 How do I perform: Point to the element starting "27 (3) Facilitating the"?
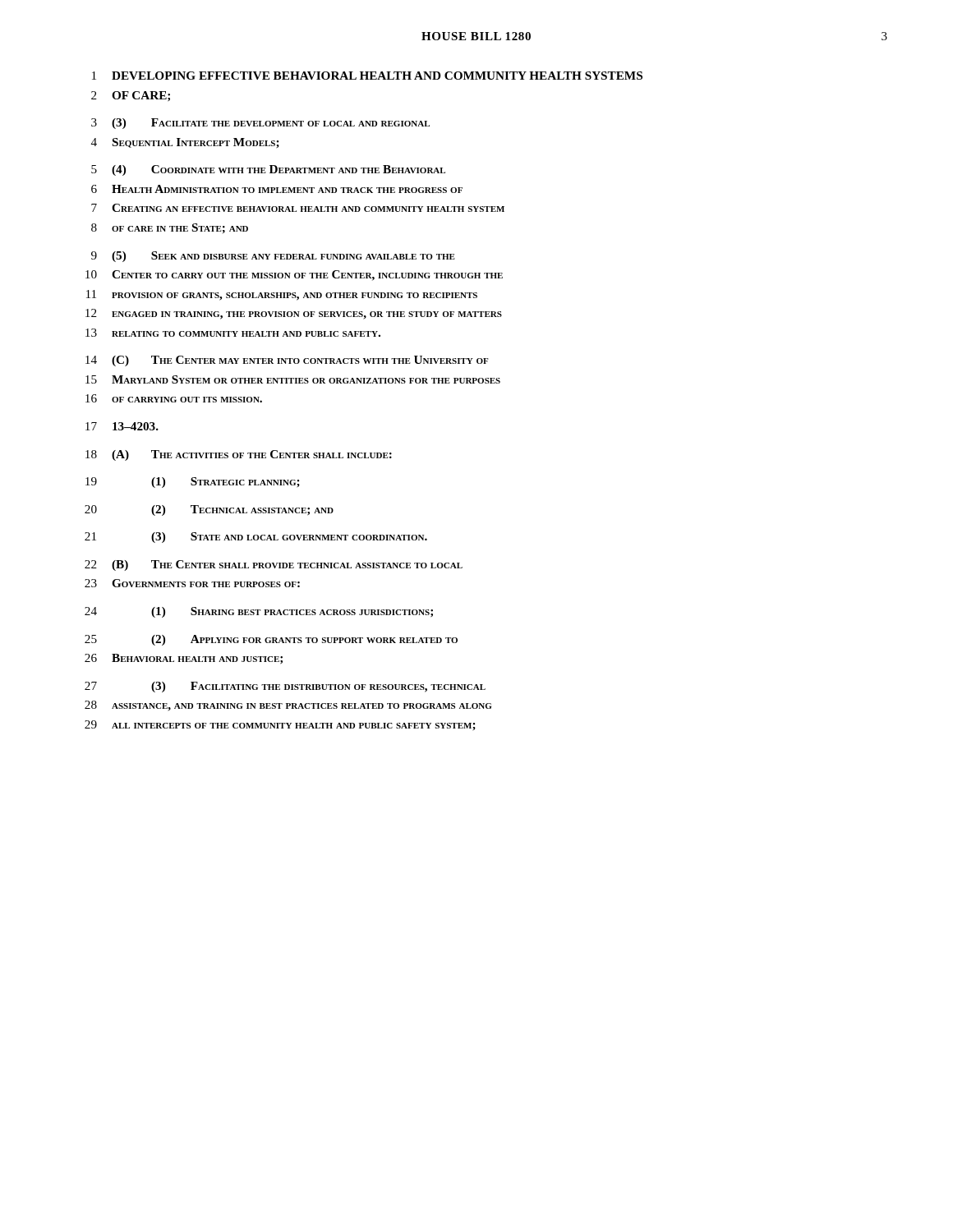coord(476,705)
